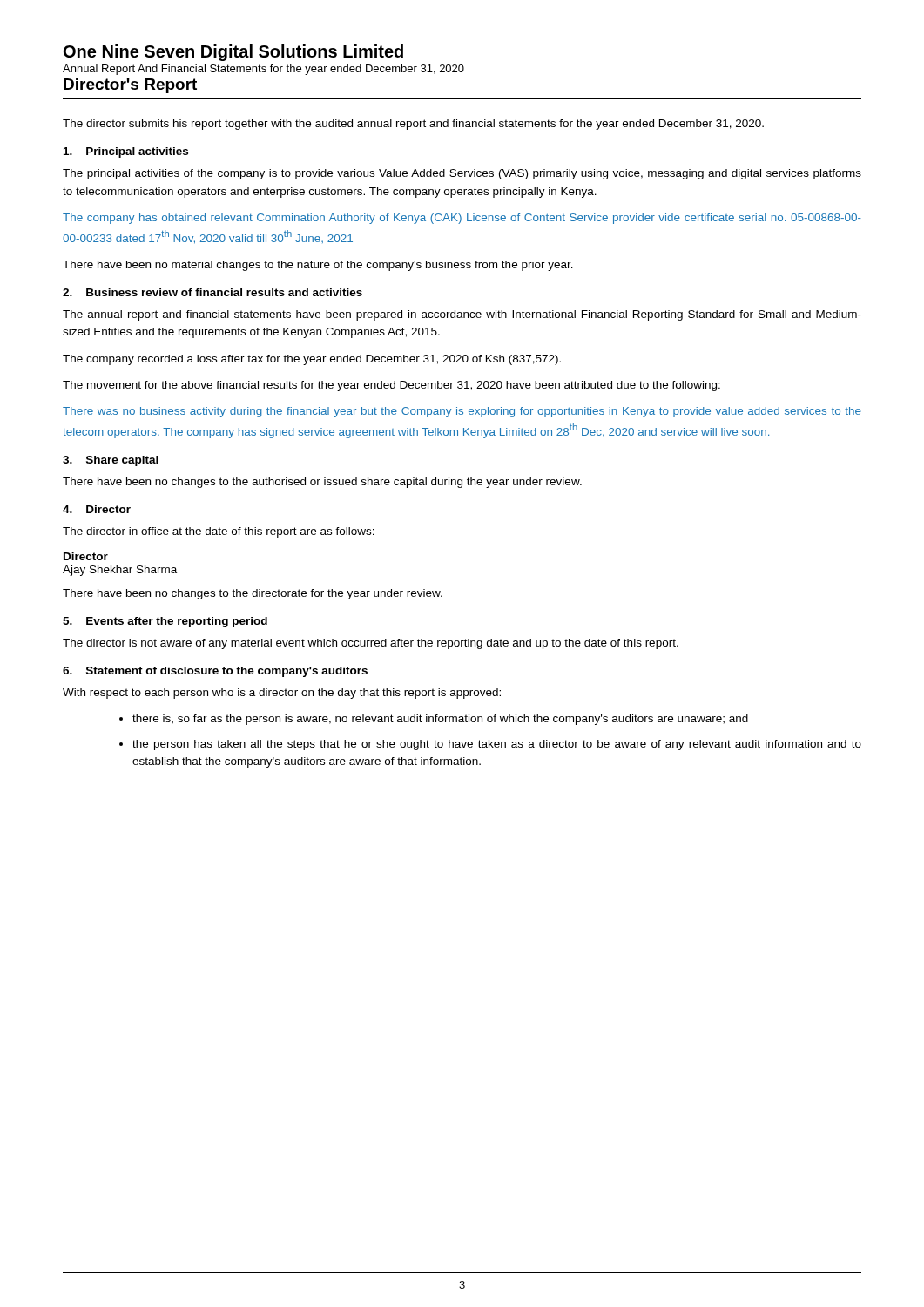924x1307 pixels.
Task: Find the text block with the text "The movement for the above financial"
Action: click(392, 385)
